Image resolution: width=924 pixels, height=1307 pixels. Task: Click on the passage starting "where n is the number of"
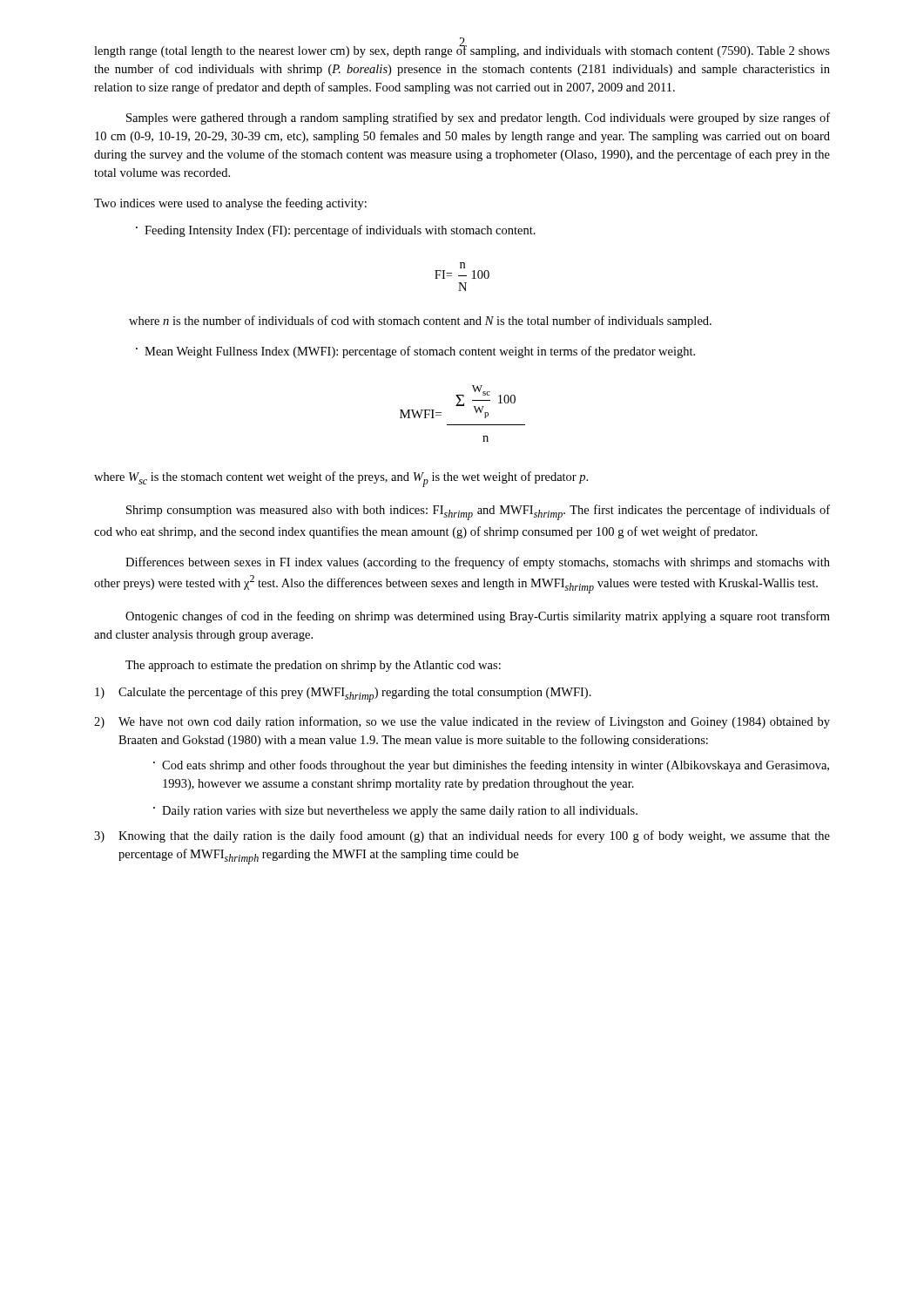pos(479,321)
